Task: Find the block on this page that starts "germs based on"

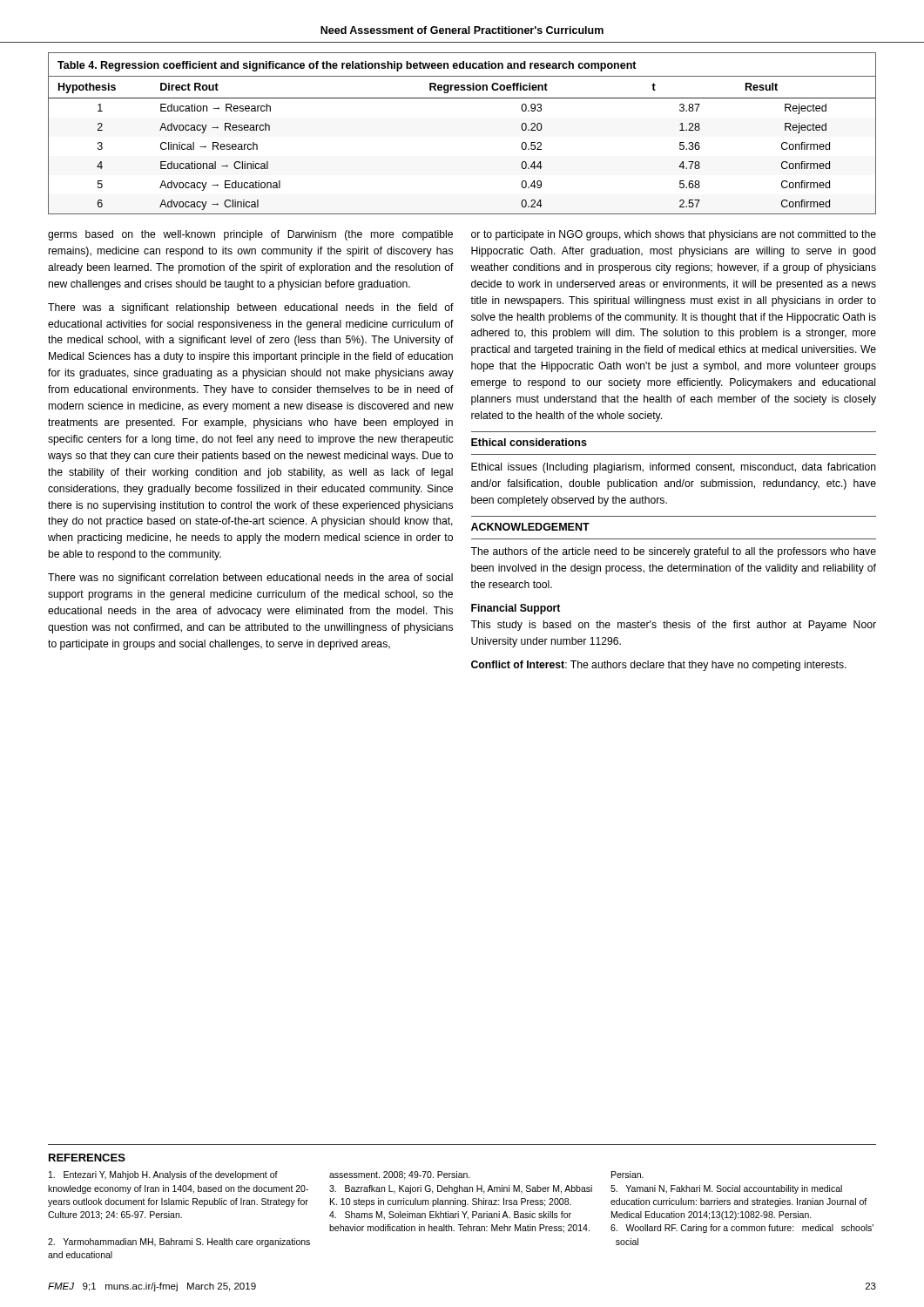Action: 251,439
